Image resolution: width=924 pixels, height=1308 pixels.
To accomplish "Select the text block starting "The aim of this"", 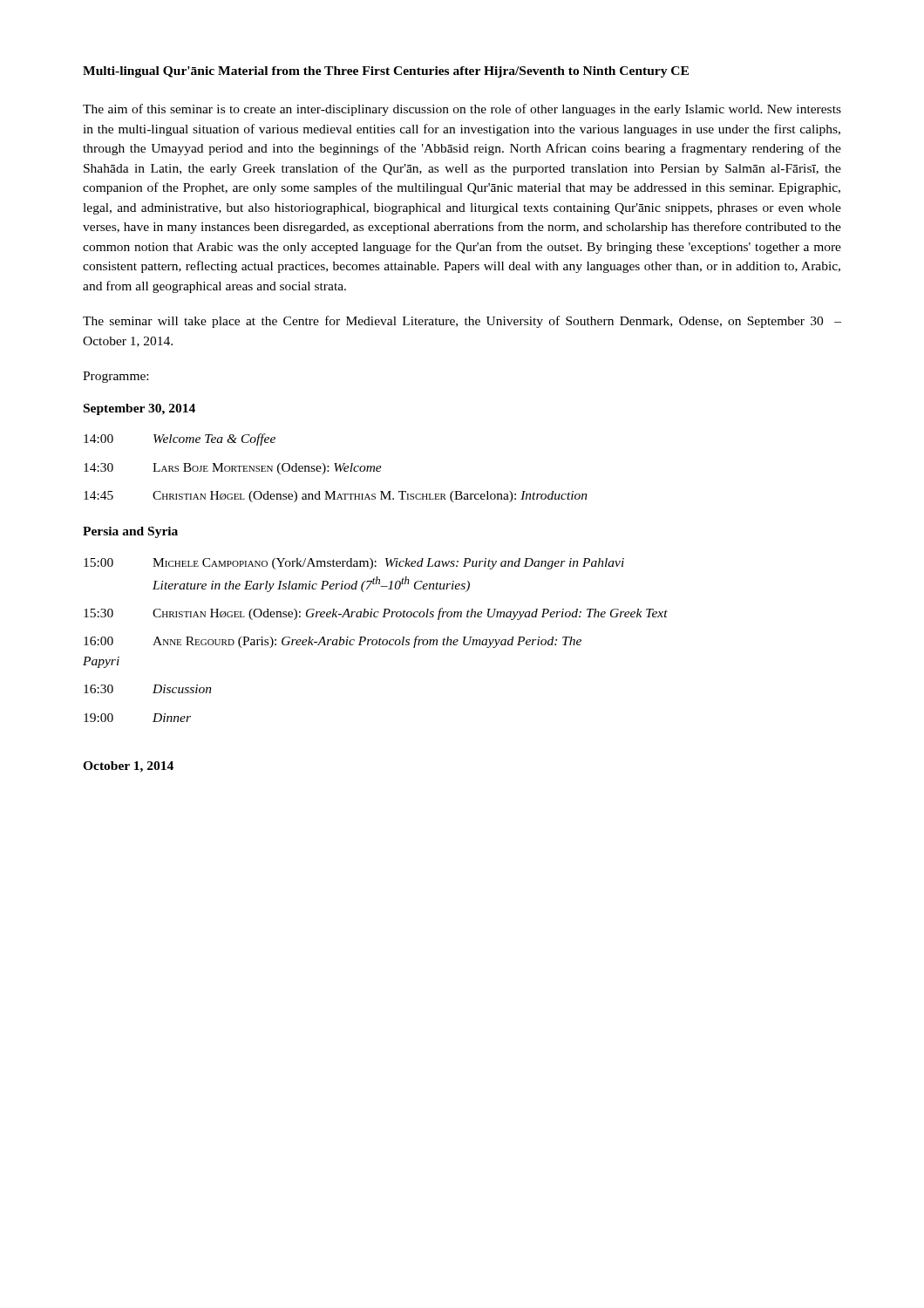I will click(x=462, y=197).
